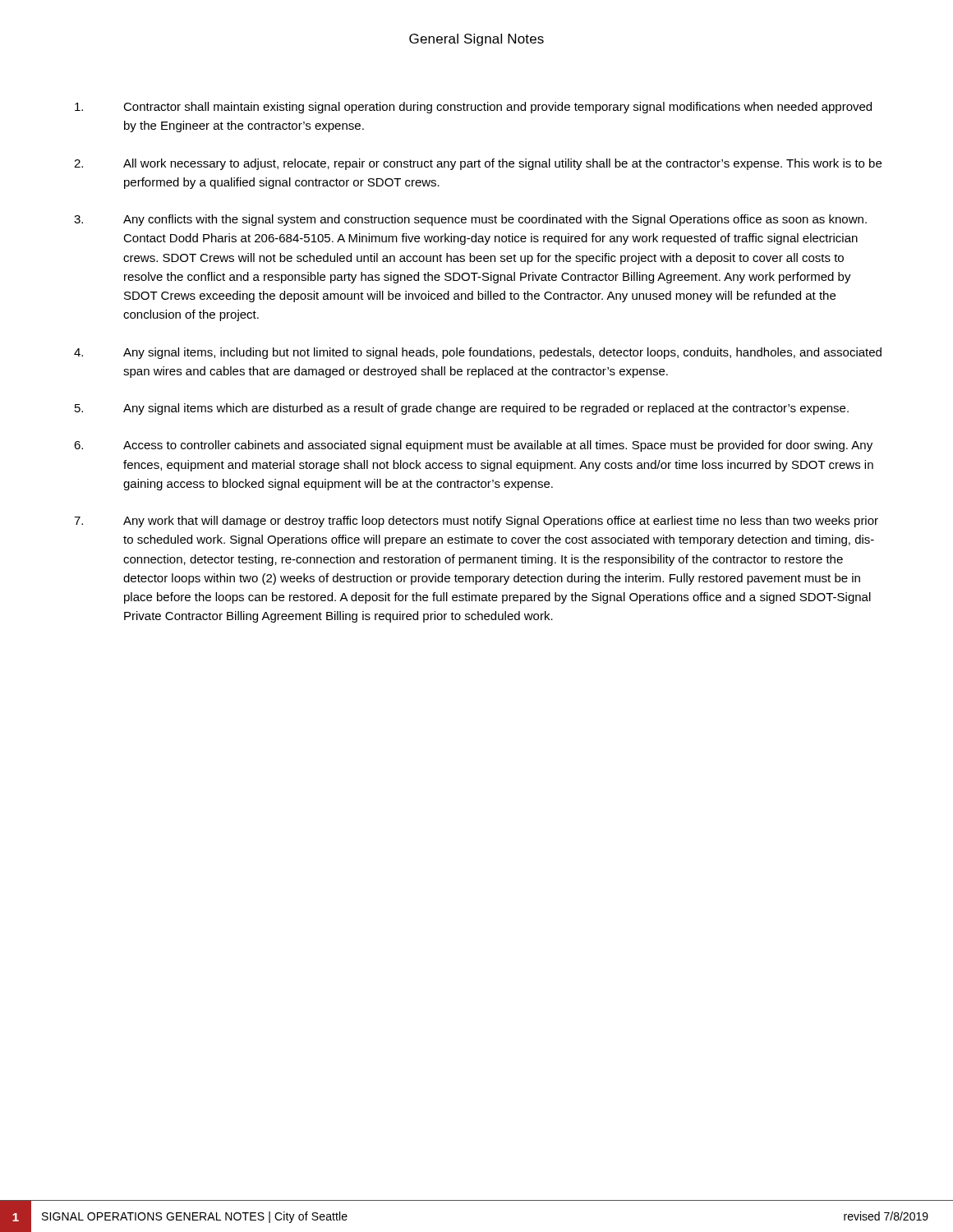Locate the list item containing "Contractor shall maintain"

coord(481,116)
